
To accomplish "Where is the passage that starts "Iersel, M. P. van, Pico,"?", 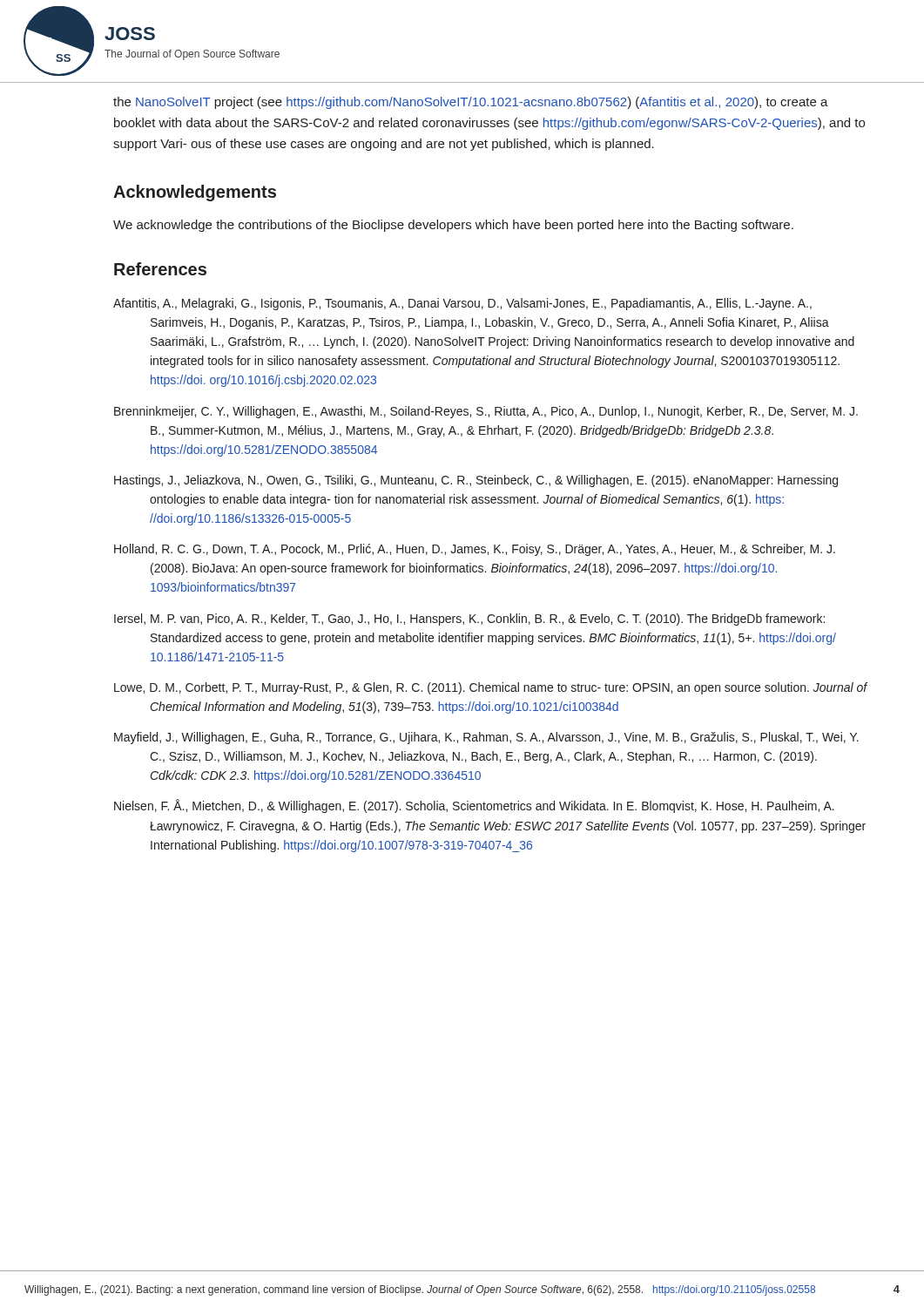I will pyautogui.click(x=475, y=637).
